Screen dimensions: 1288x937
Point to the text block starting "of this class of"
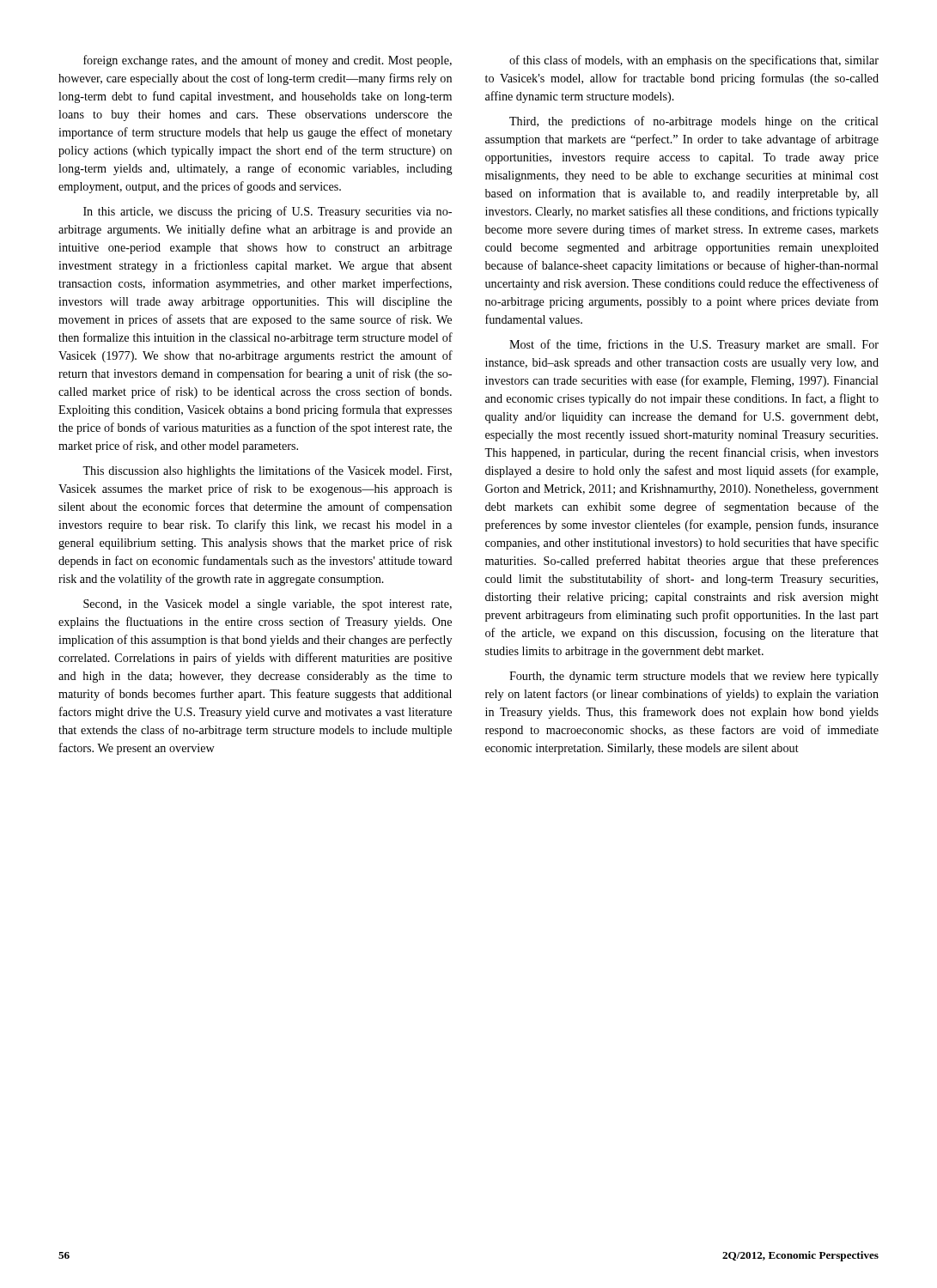(x=682, y=404)
